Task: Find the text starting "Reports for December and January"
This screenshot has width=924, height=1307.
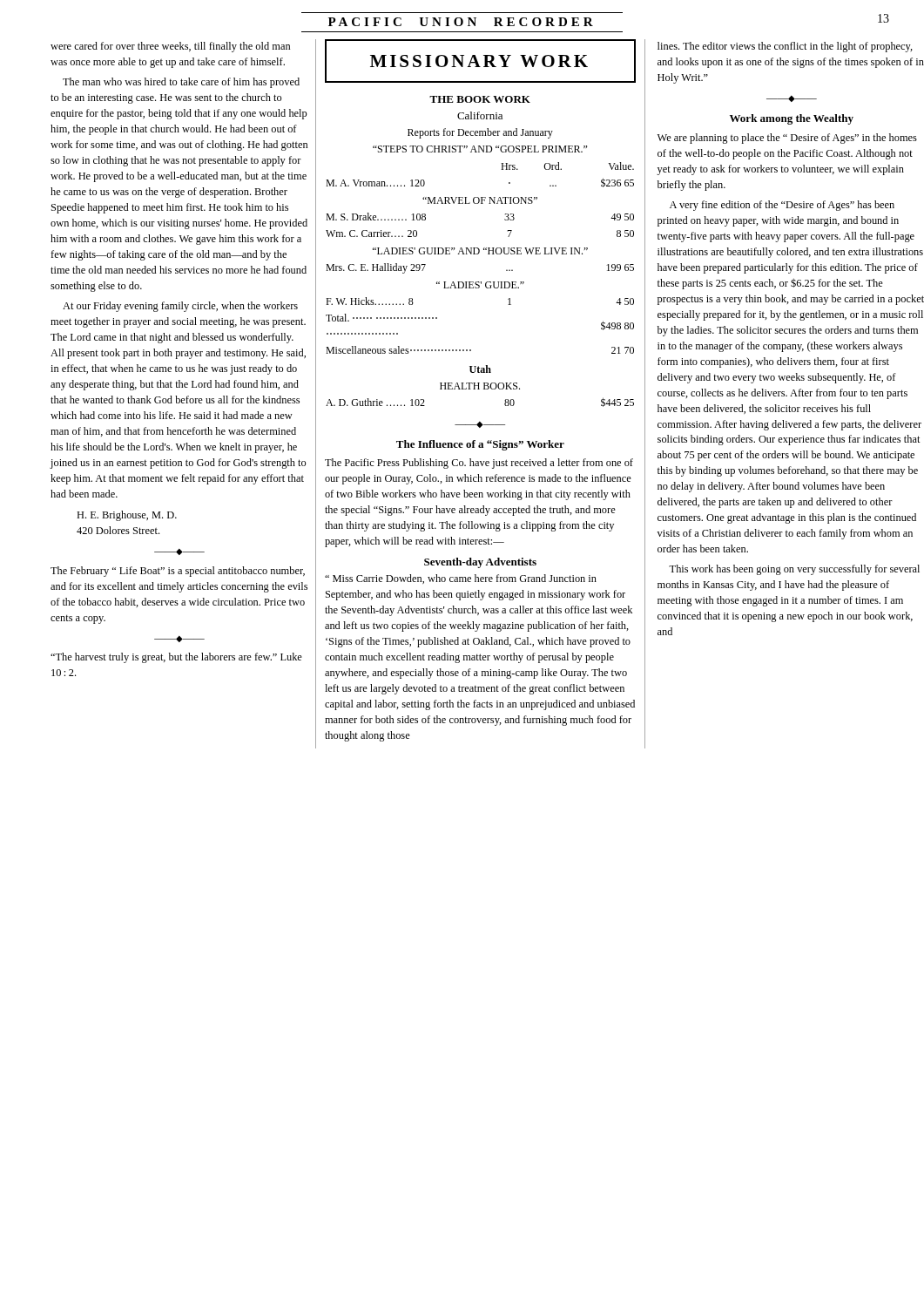Action: pyautogui.click(x=480, y=133)
